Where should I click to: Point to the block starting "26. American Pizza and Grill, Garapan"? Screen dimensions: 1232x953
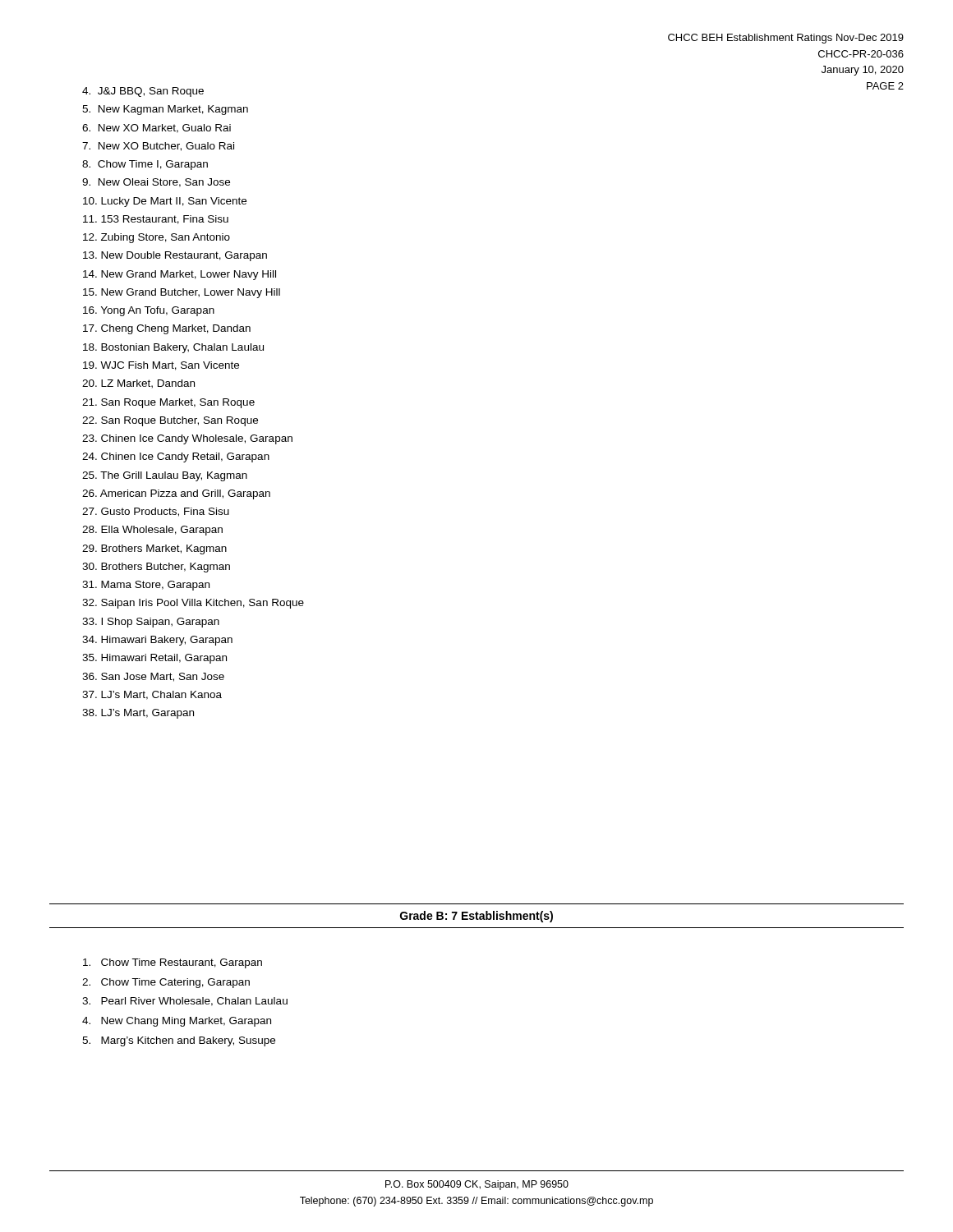pyautogui.click(x=176, y=493)
